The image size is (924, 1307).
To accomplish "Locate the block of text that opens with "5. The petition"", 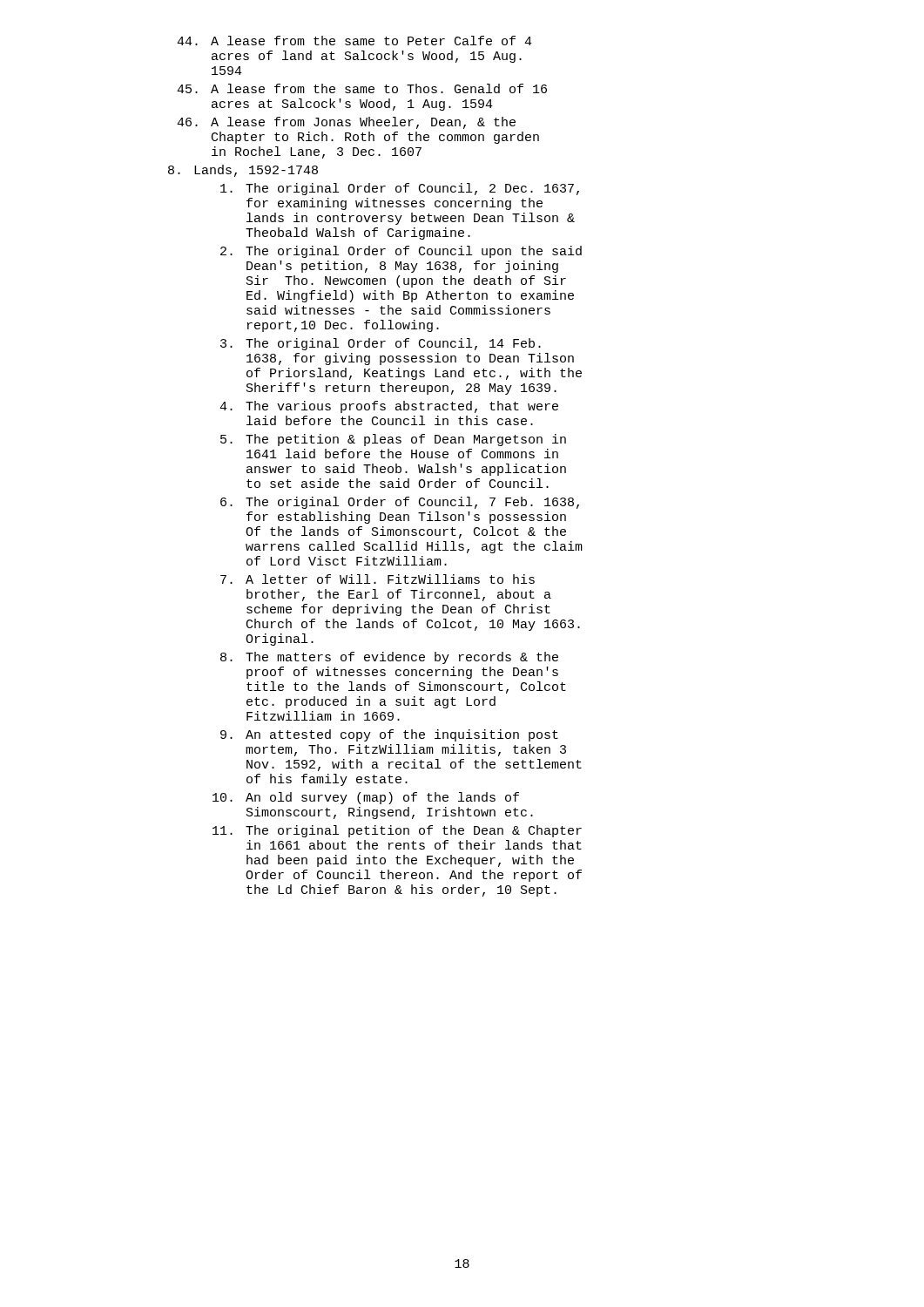I will pyautogui.click(x=536, y=463).
